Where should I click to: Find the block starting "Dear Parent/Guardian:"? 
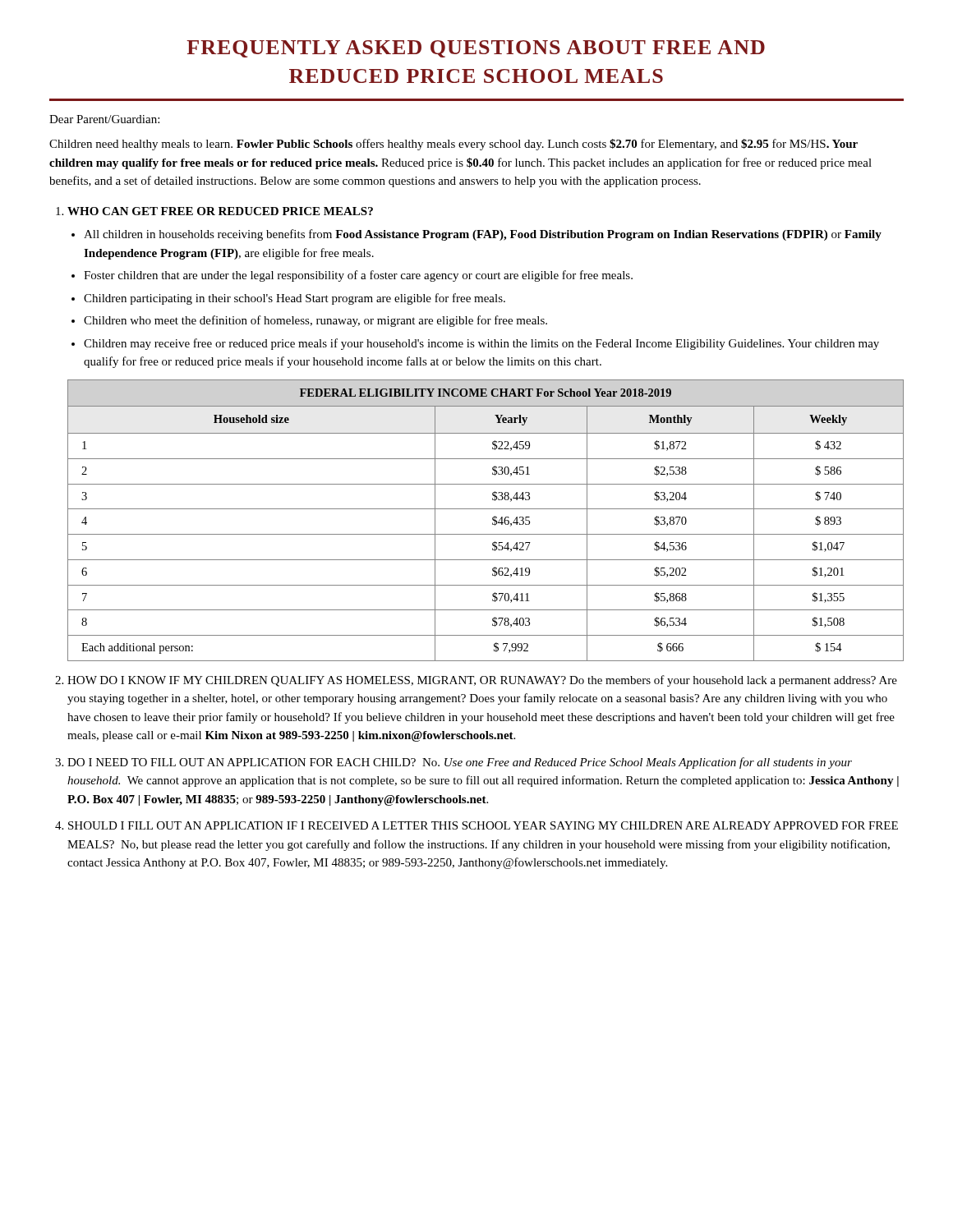click(105, 119)
